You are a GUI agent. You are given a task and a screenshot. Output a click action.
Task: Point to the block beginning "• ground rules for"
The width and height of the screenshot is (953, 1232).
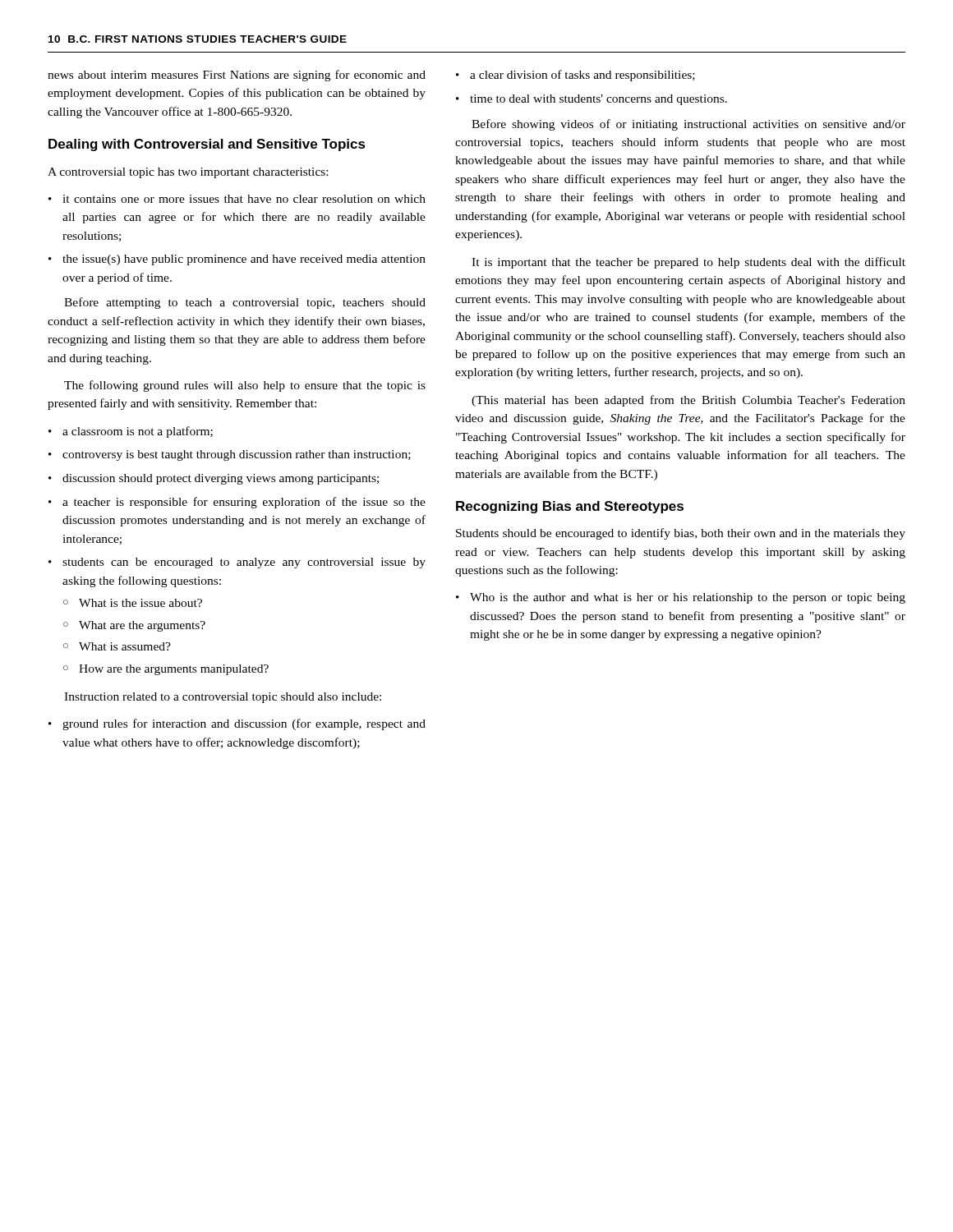[237, 733]
